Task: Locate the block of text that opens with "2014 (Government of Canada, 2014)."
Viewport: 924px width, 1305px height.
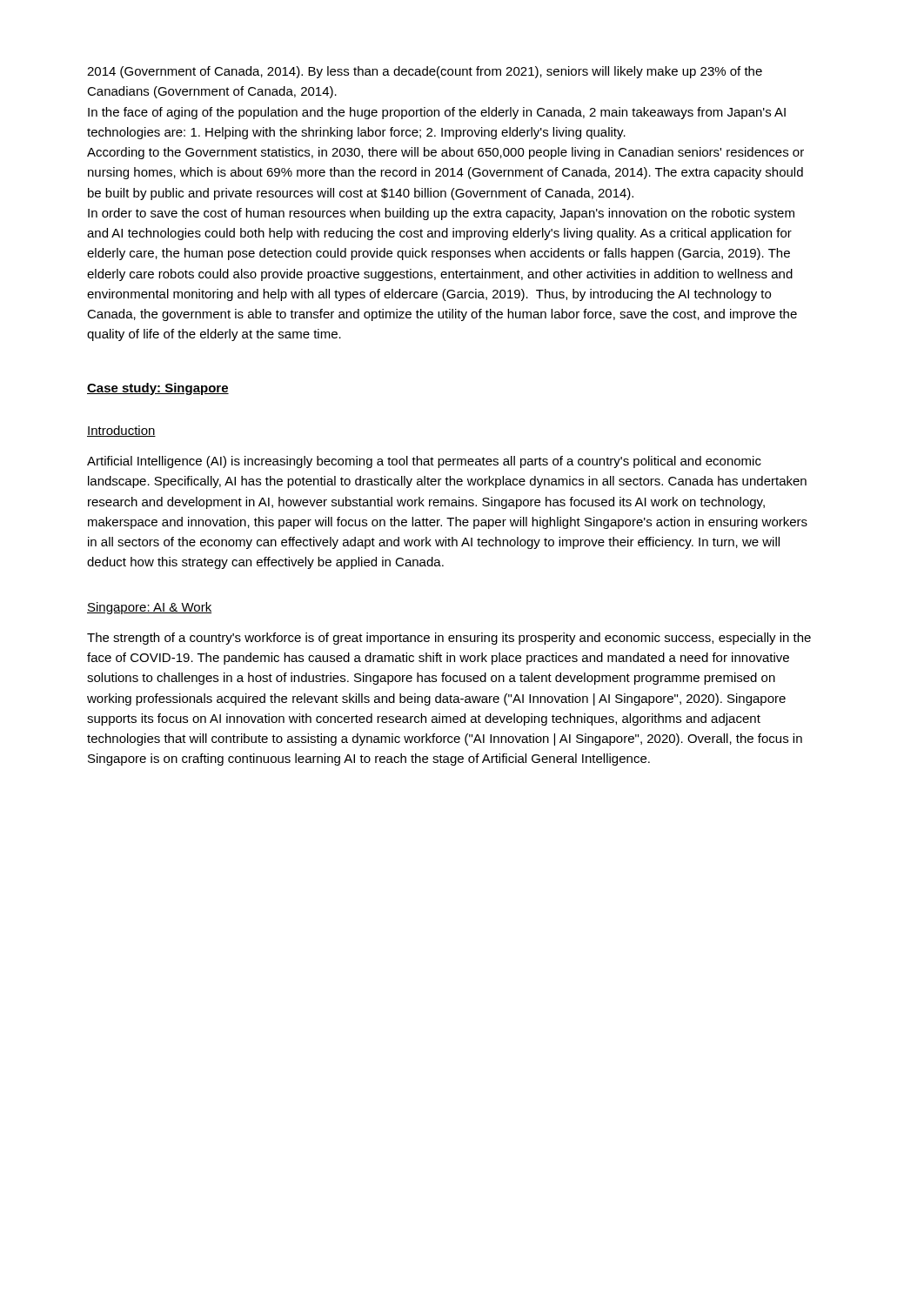Action: tap(446, 202)
